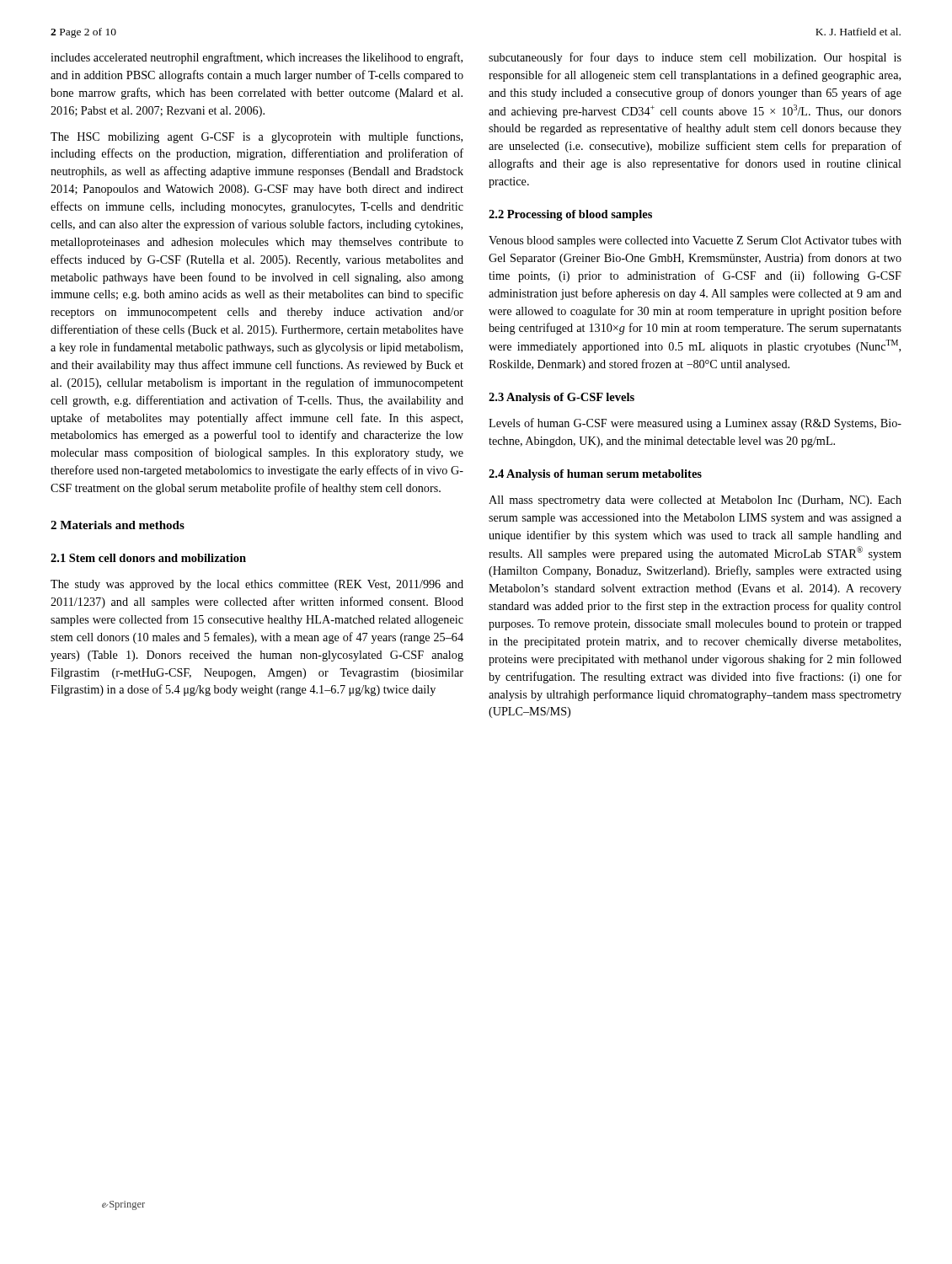Image resolution: width=952 pixels, height=1264 pixels.
Task: Find the block on this page that starts "The study was approved"
Action: (257, 637)
